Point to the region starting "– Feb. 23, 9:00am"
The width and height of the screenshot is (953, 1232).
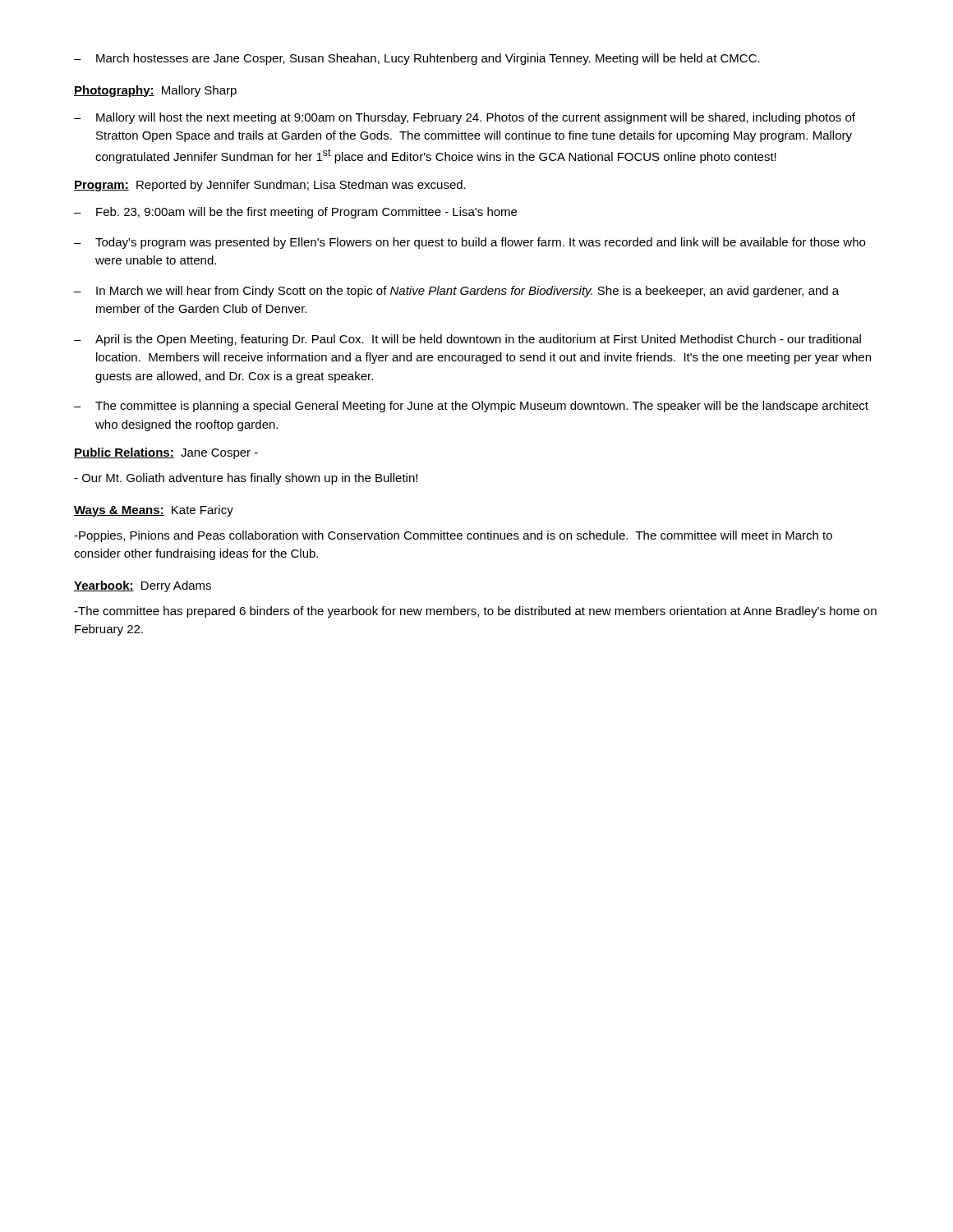pos(476,212)
